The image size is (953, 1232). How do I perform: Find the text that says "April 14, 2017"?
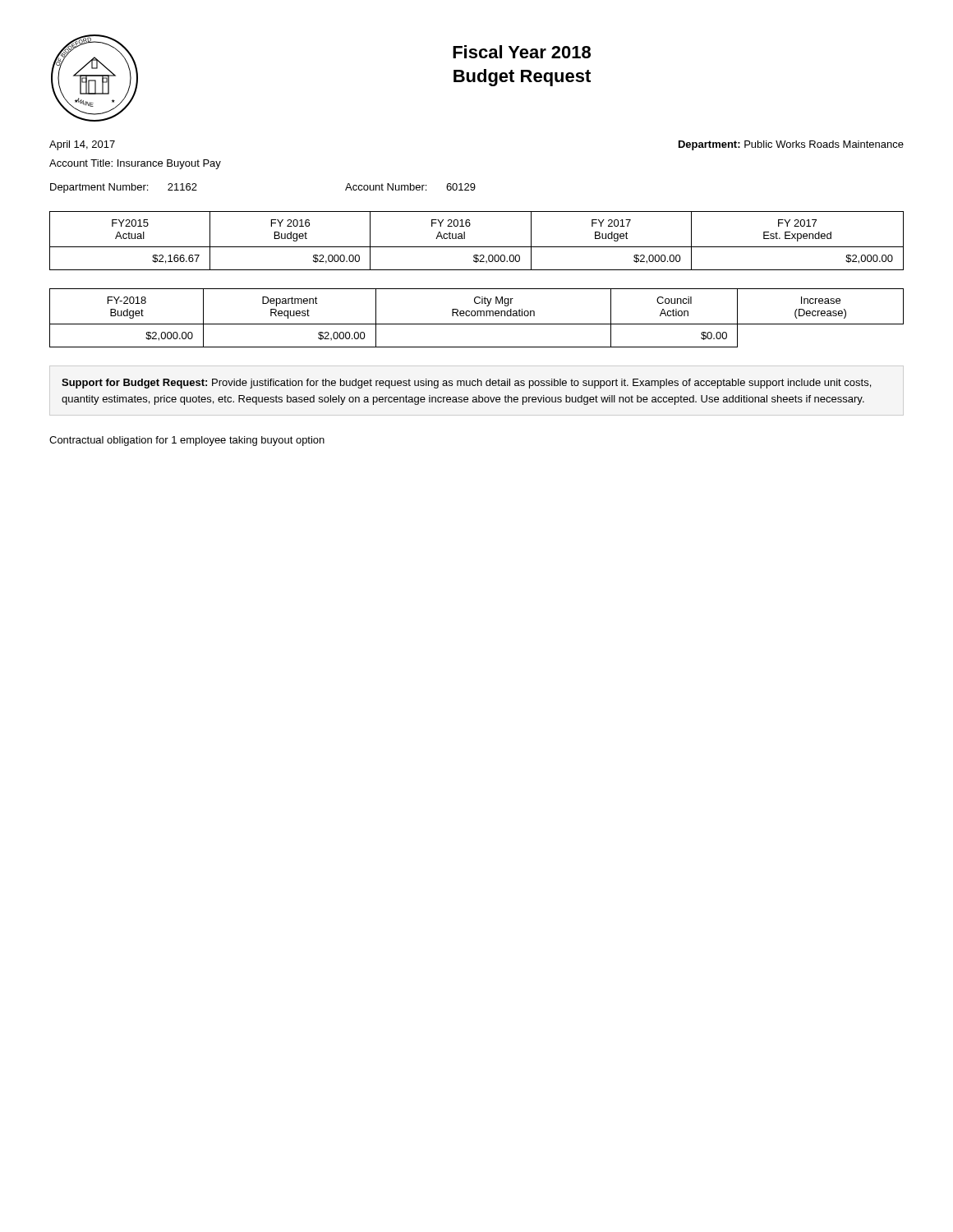point(82,144)
